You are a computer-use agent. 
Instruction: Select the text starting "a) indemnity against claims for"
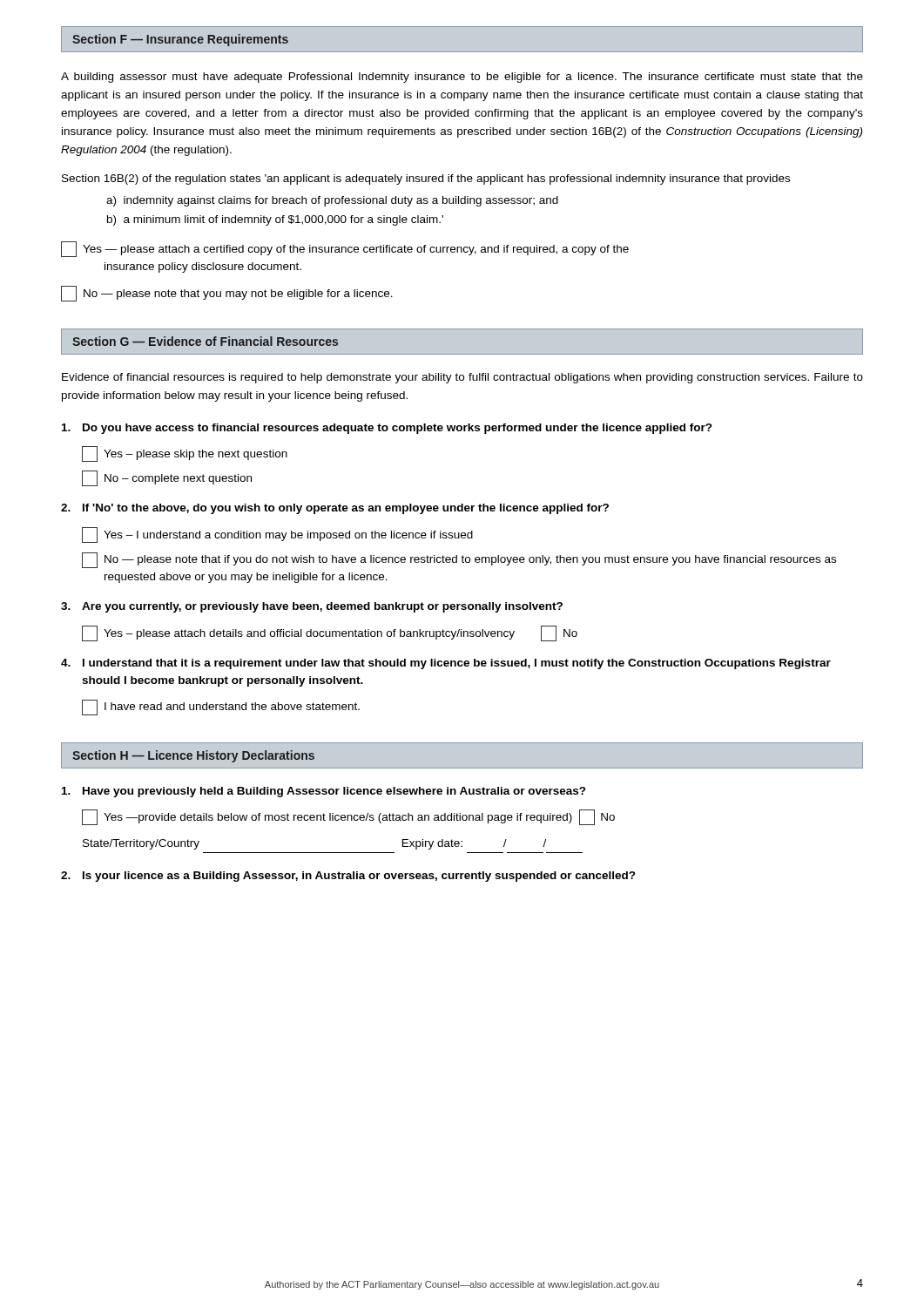332,200
